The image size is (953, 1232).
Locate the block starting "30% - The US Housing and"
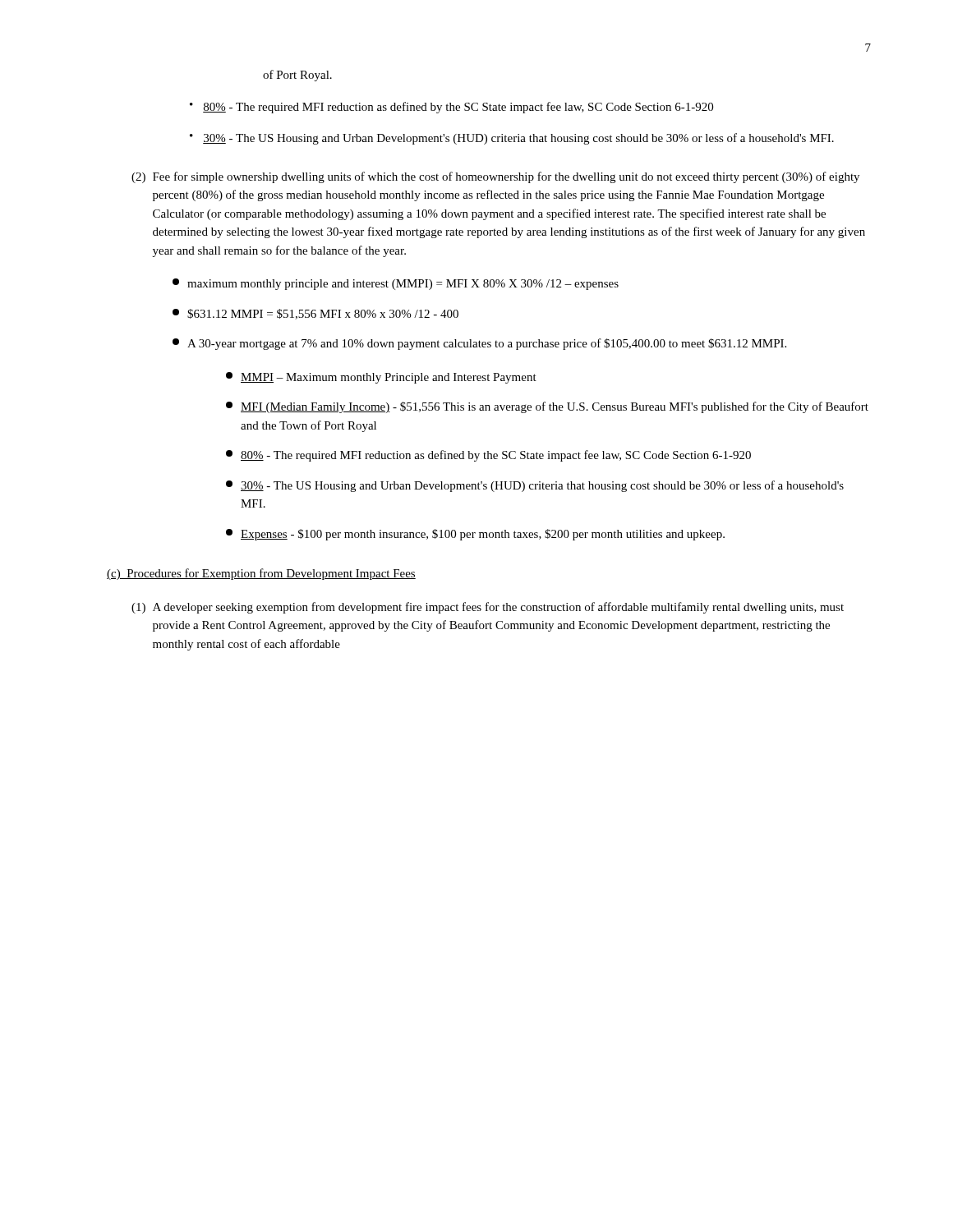pyautogui.click(x=548, y=494)
